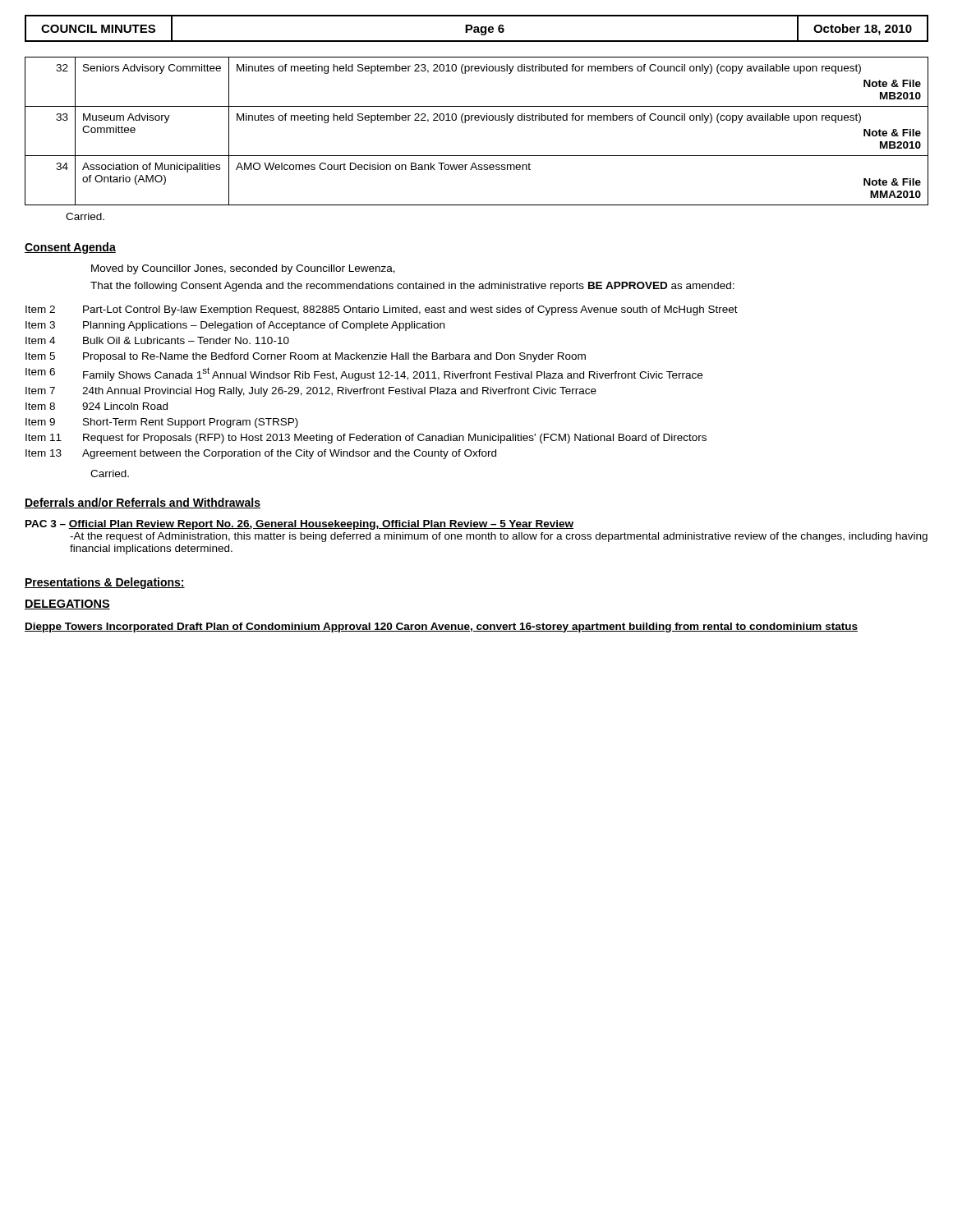Click on the list item containing "Item 5 Proposal to Re-Name the Bedford Corner"
This screenshot has height=1232, width=953.
pos(306,356)
